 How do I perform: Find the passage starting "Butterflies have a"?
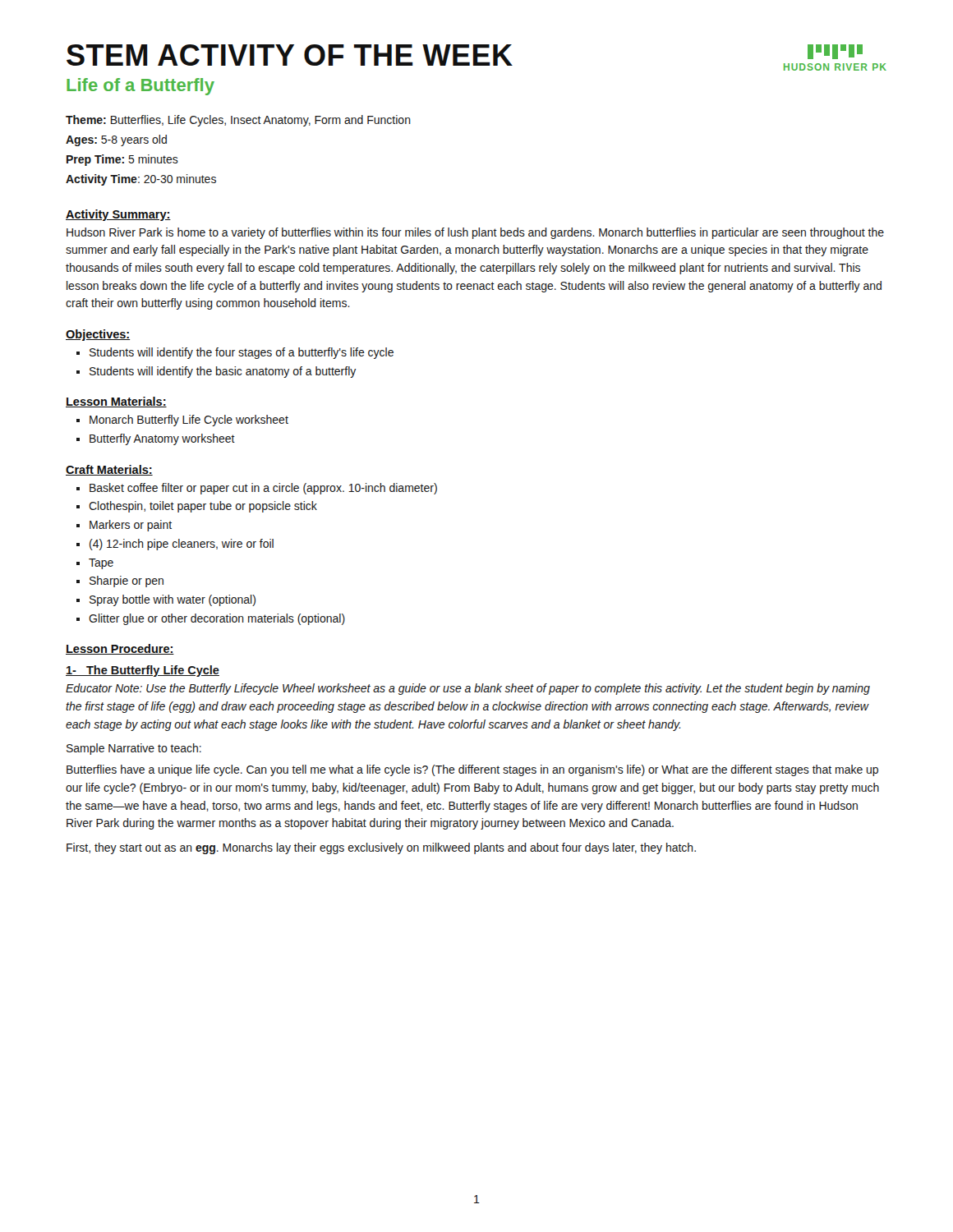[x=473, y=797]
